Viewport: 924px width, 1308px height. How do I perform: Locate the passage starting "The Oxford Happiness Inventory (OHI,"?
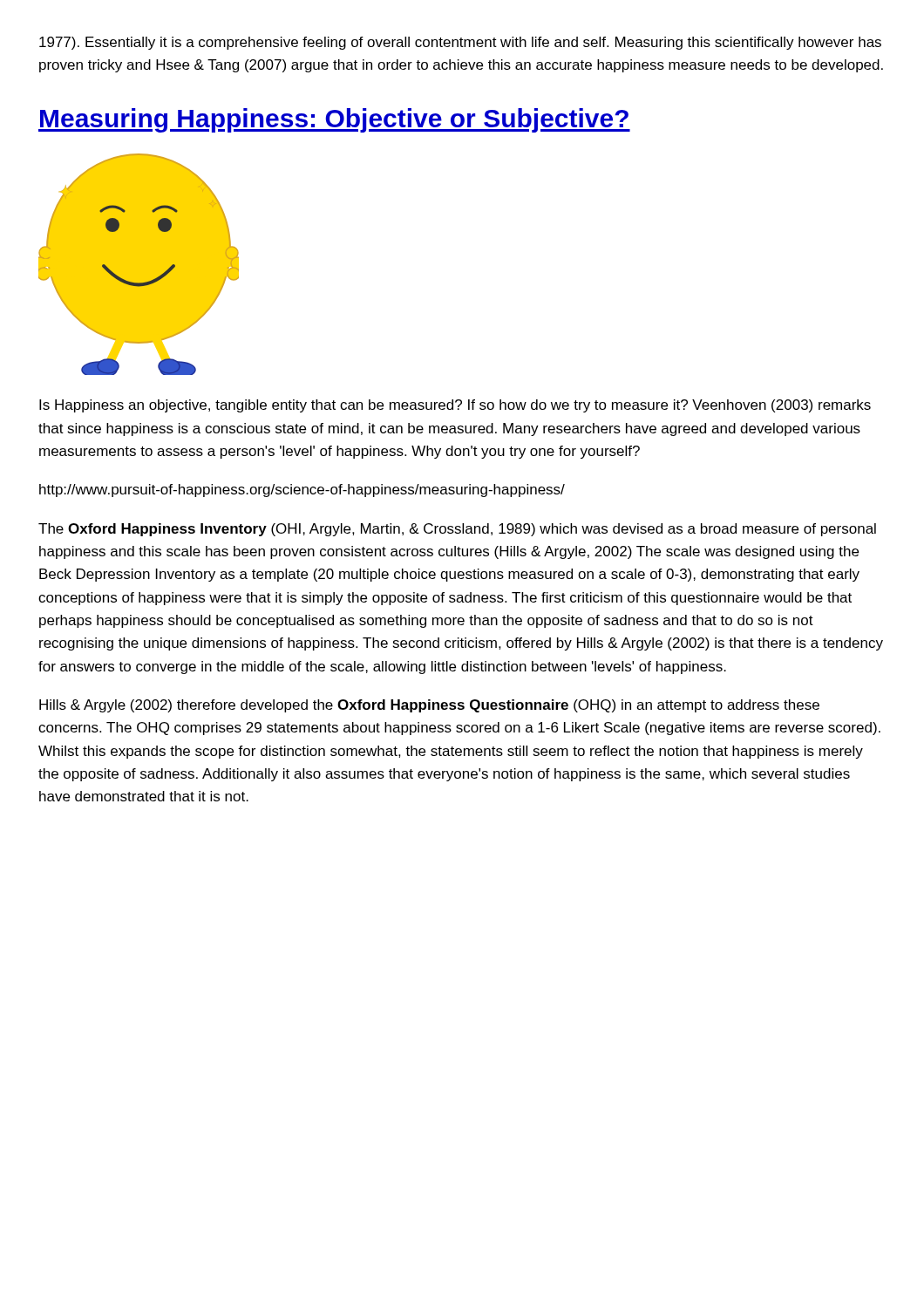point(461,597)
